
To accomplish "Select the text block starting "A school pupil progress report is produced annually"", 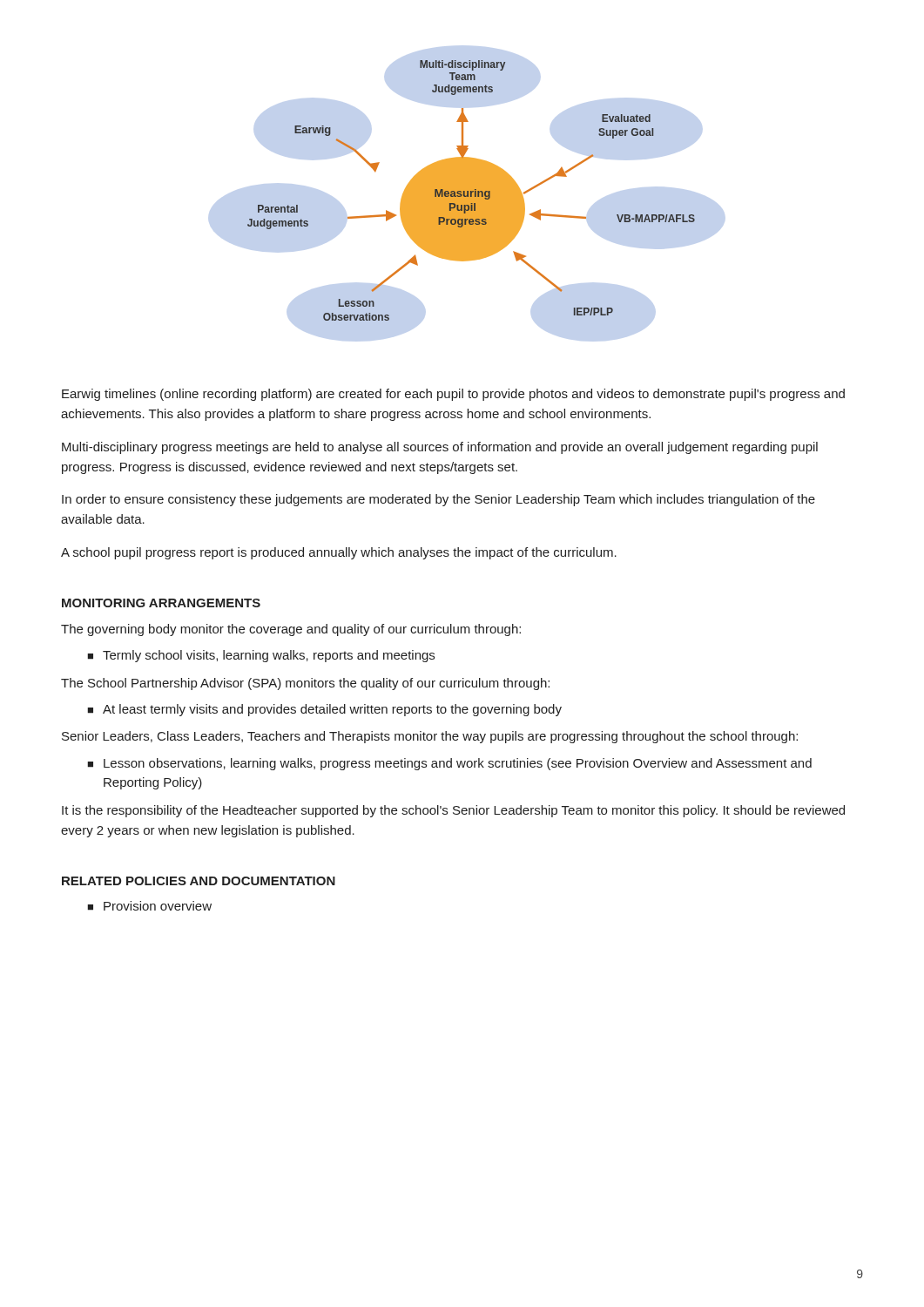I will click(339, 552).
